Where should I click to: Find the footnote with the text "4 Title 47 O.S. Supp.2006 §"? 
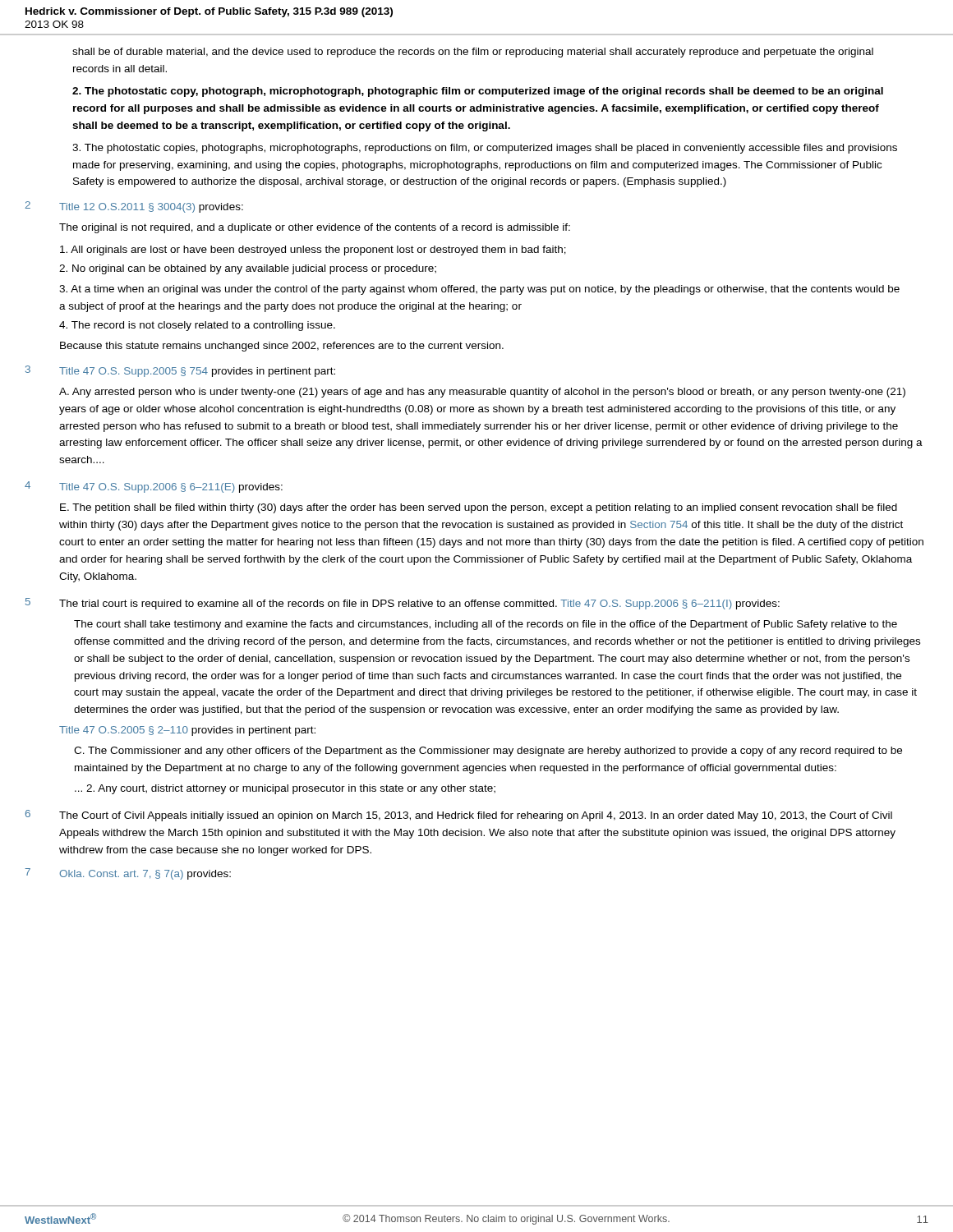476,534
